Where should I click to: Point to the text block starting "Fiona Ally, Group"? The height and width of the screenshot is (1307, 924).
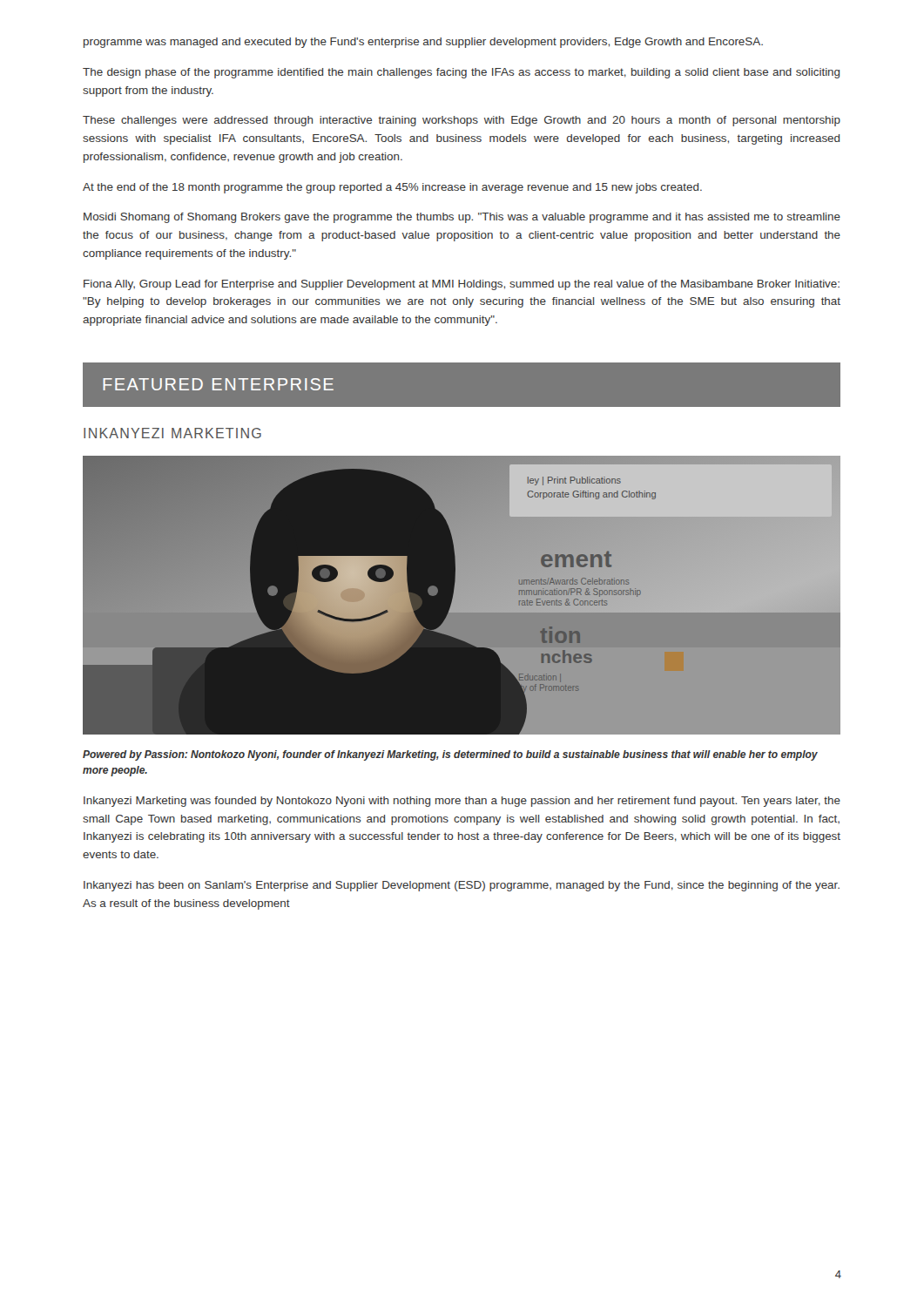point(462,301)
